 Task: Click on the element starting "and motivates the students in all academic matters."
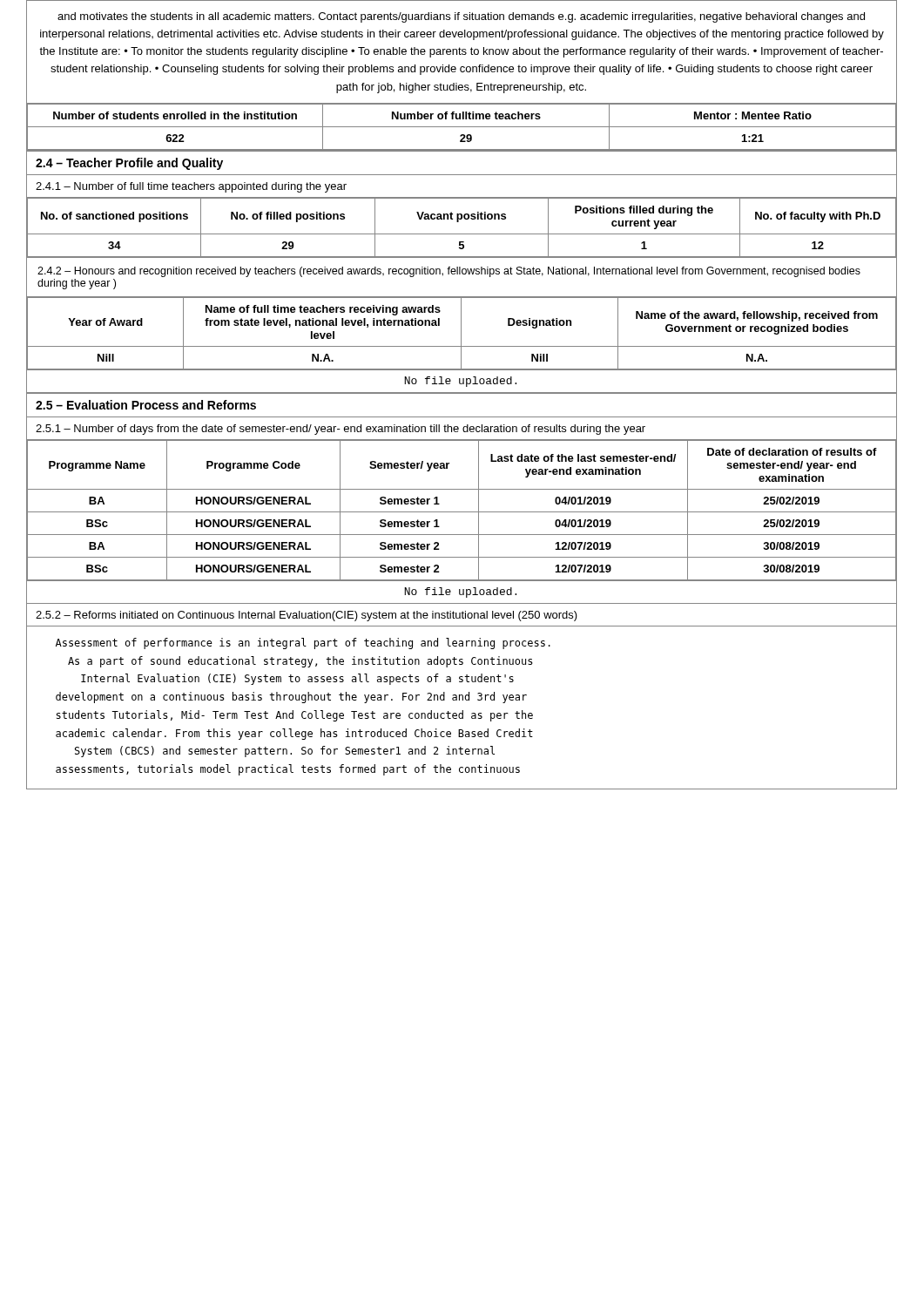[462, 51]
